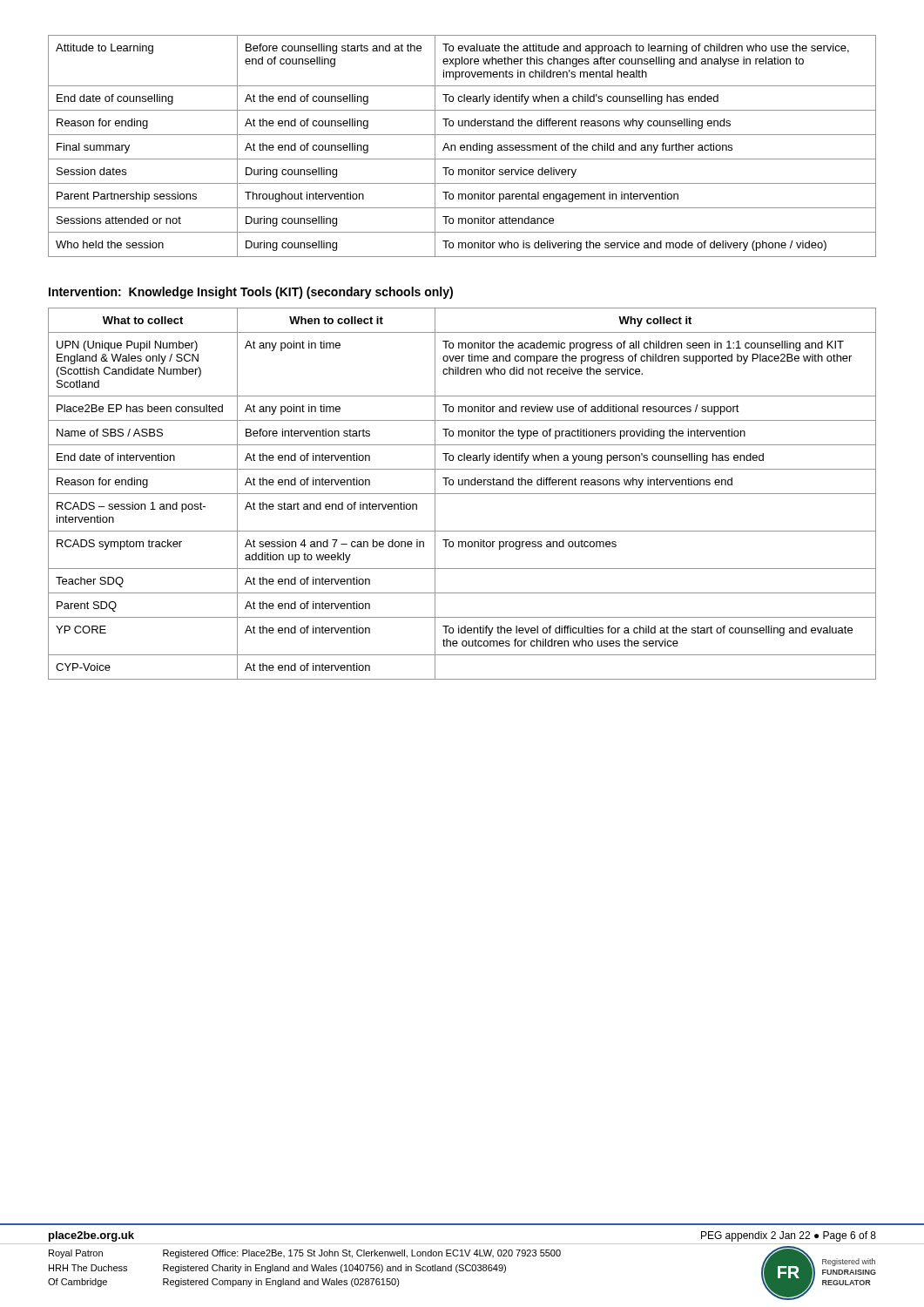The height and width of the screenshot is (1307, 924).
Task: Select the table that reads "Parent SDQ"
Action: [462, 494]
